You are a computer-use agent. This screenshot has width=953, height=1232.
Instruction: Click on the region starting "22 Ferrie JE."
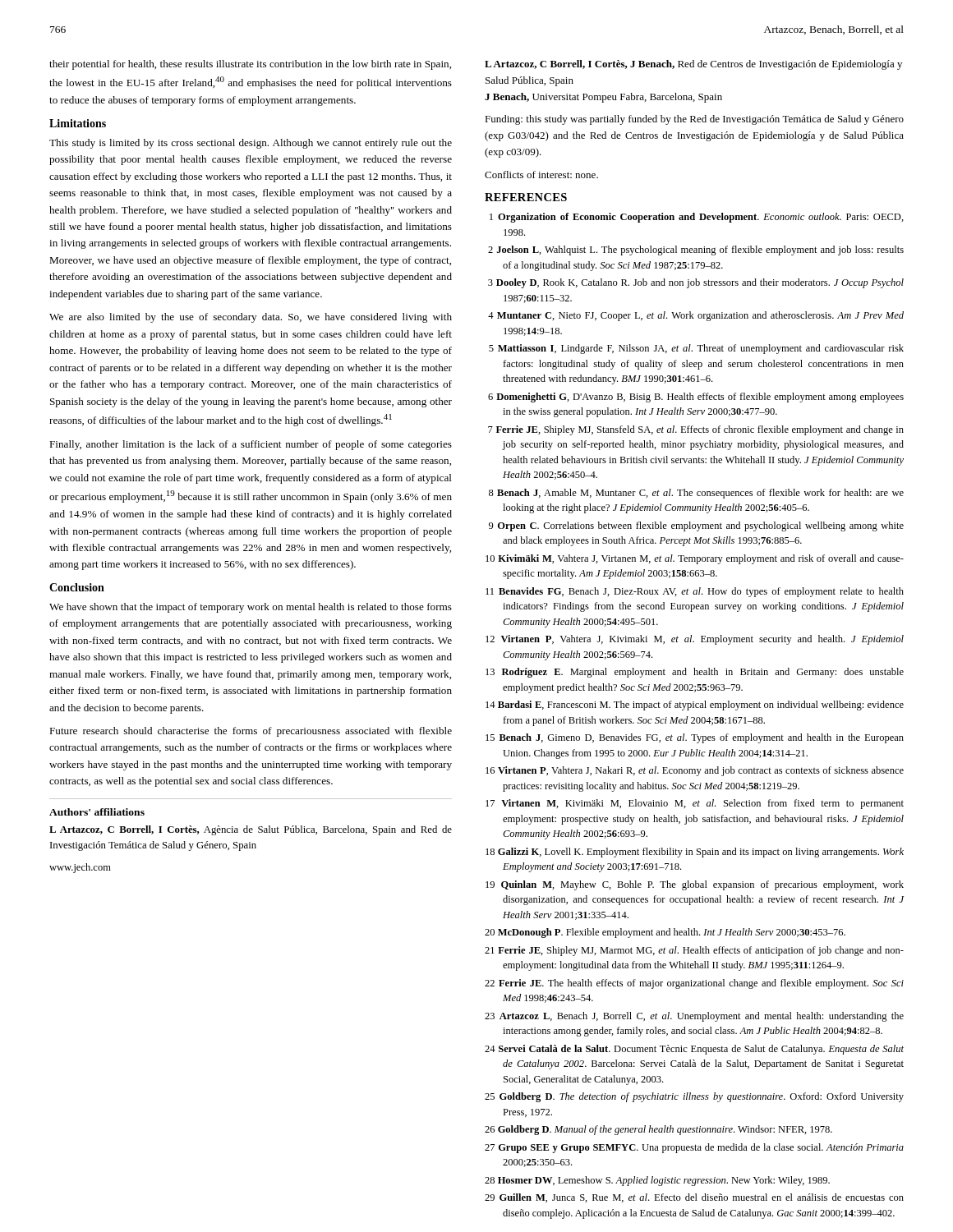pyautogui.click(x=694, y=991)
